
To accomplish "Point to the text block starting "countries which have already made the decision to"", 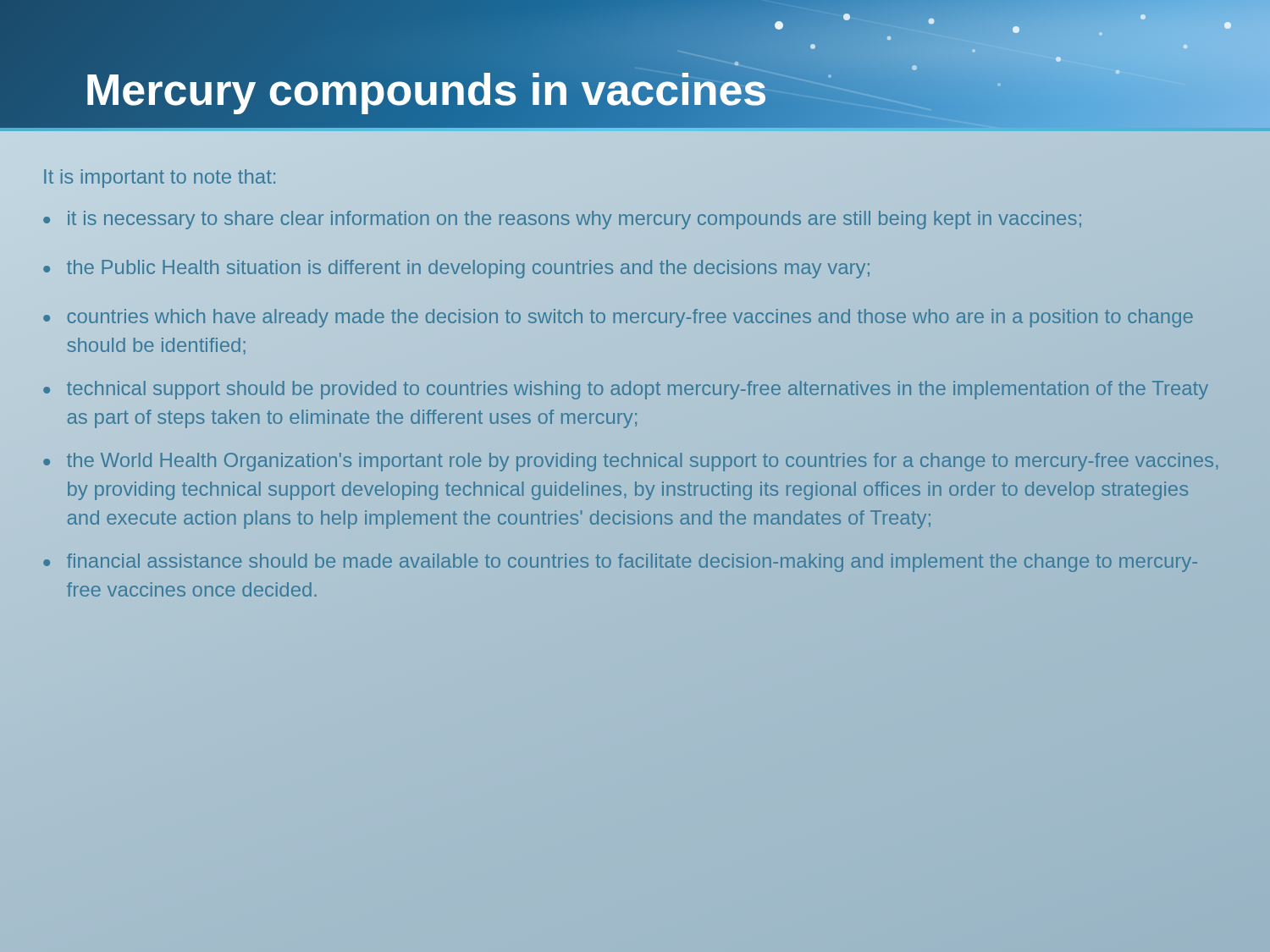I will coord(647,331).
